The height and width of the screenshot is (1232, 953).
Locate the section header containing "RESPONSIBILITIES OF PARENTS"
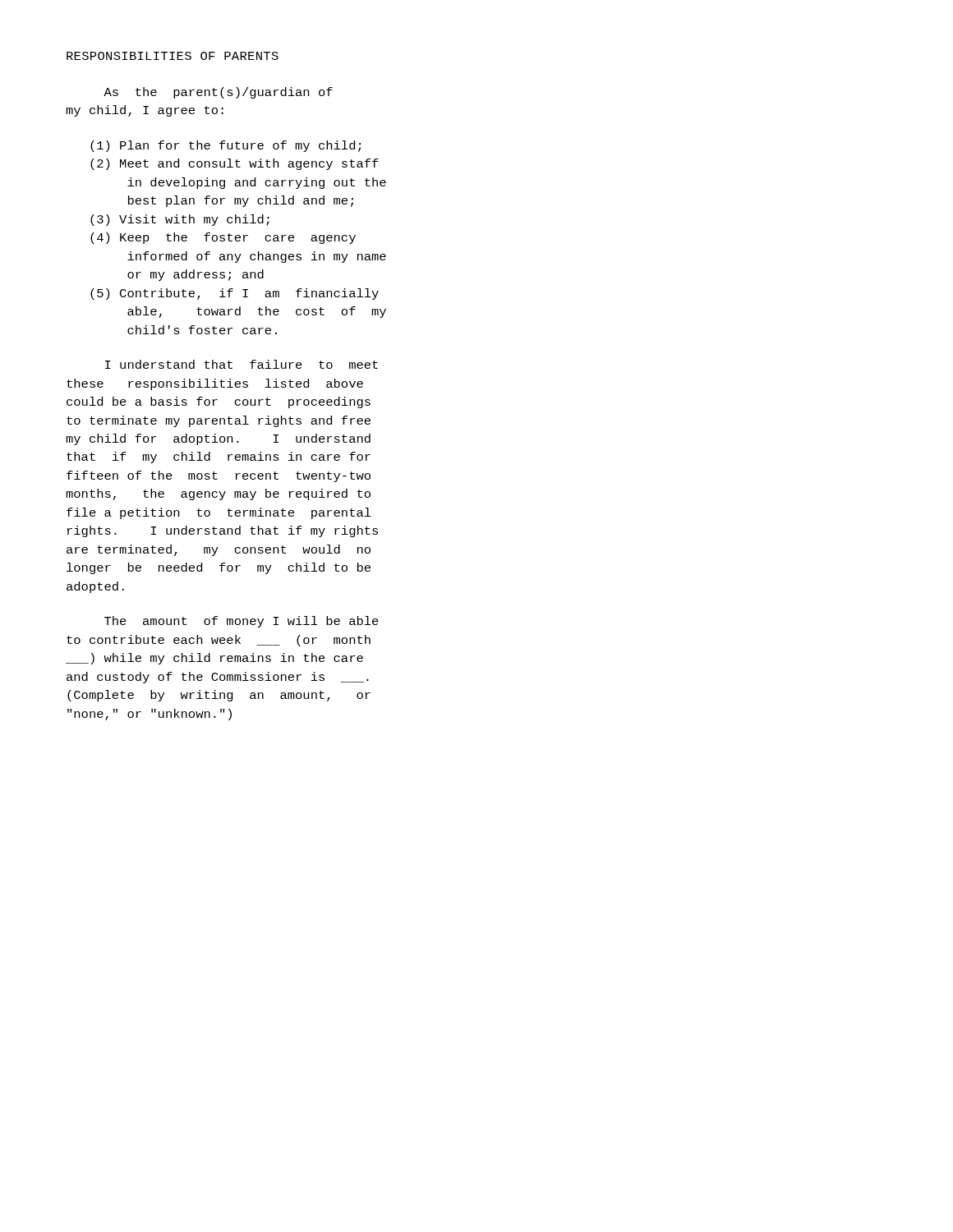tap(172, 57)
